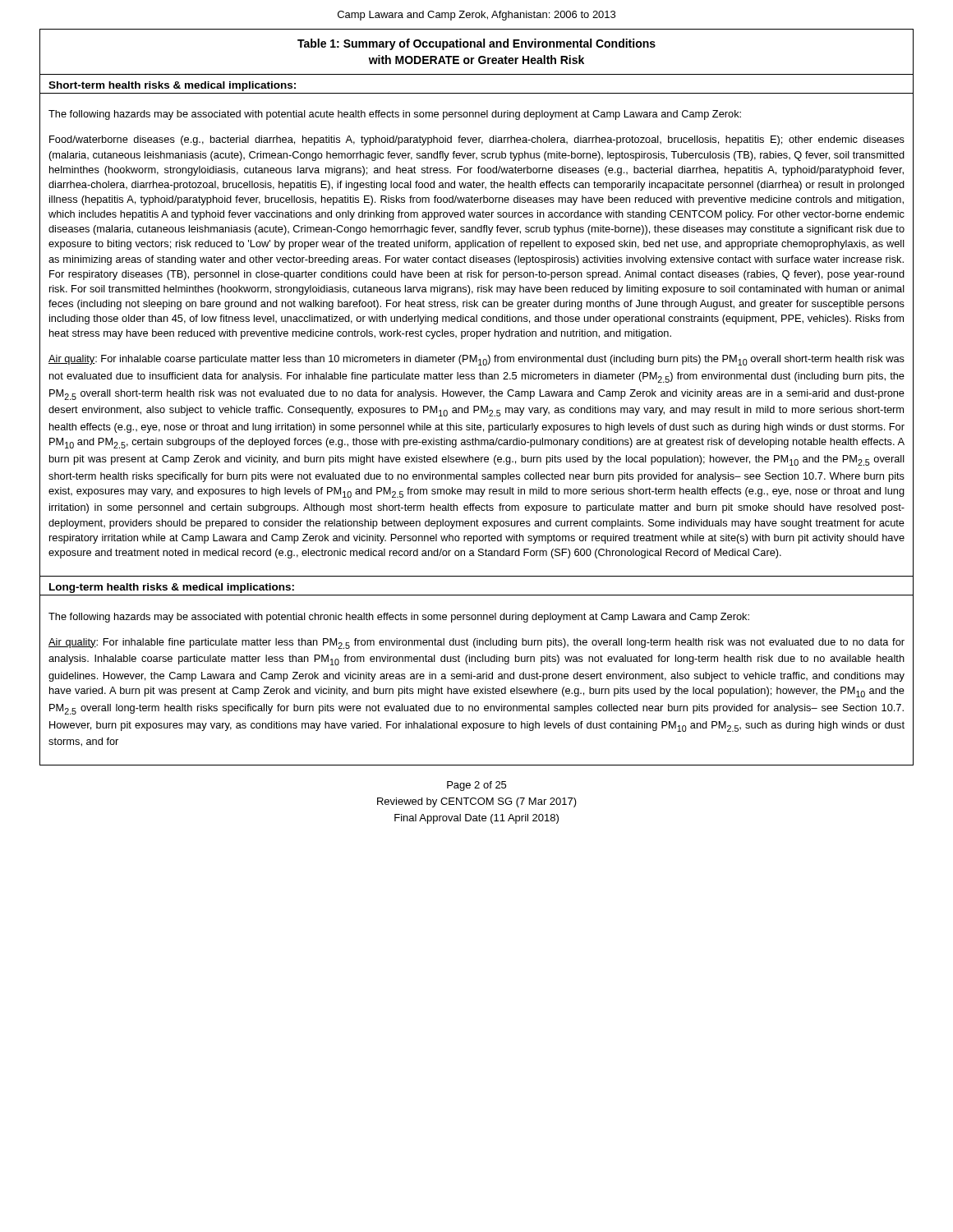
Task: Click on the section header with the text "Short-term health risks &"
Action: tap(173, 85)
